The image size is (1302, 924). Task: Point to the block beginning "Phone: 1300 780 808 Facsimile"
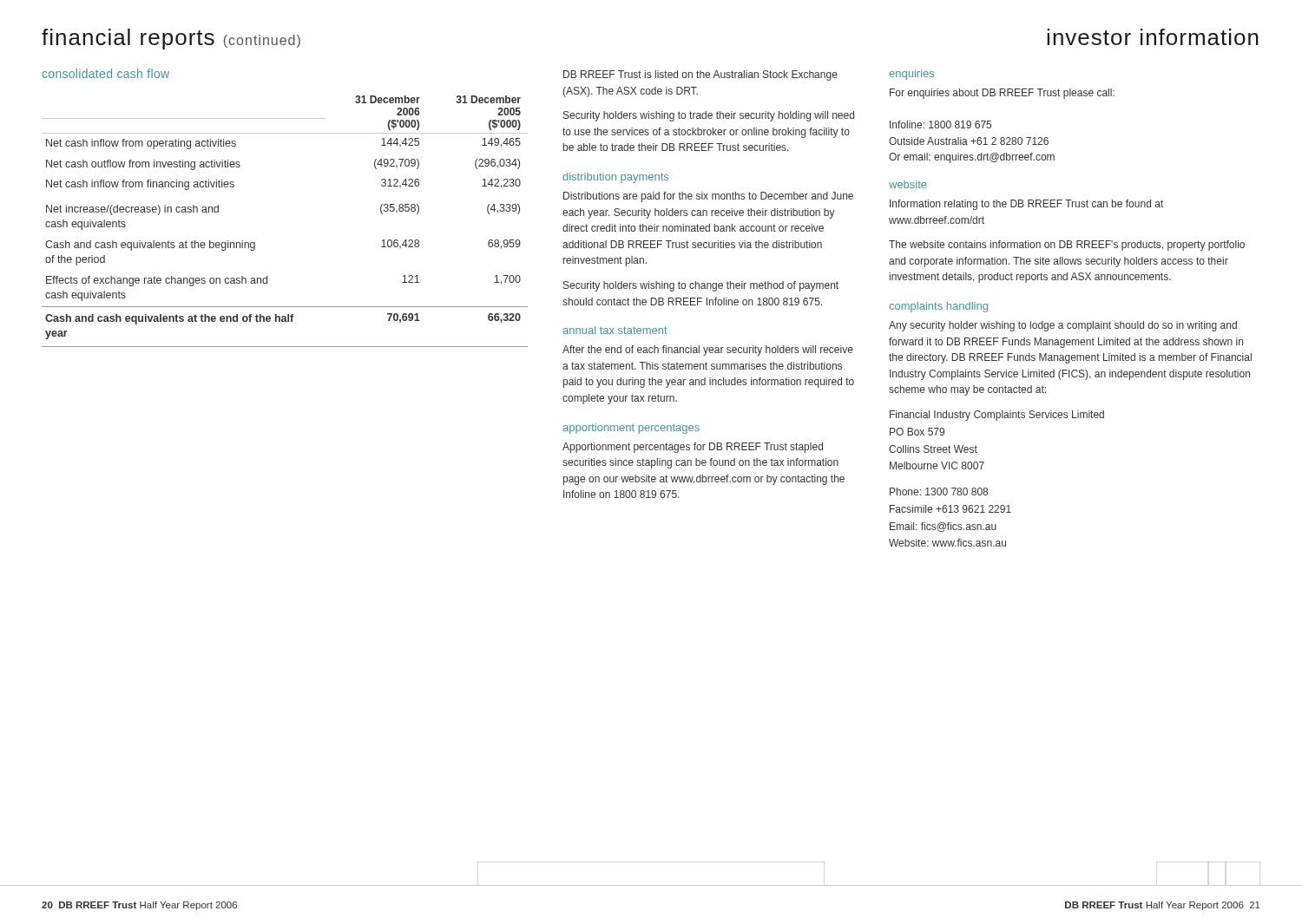point(950,518)
